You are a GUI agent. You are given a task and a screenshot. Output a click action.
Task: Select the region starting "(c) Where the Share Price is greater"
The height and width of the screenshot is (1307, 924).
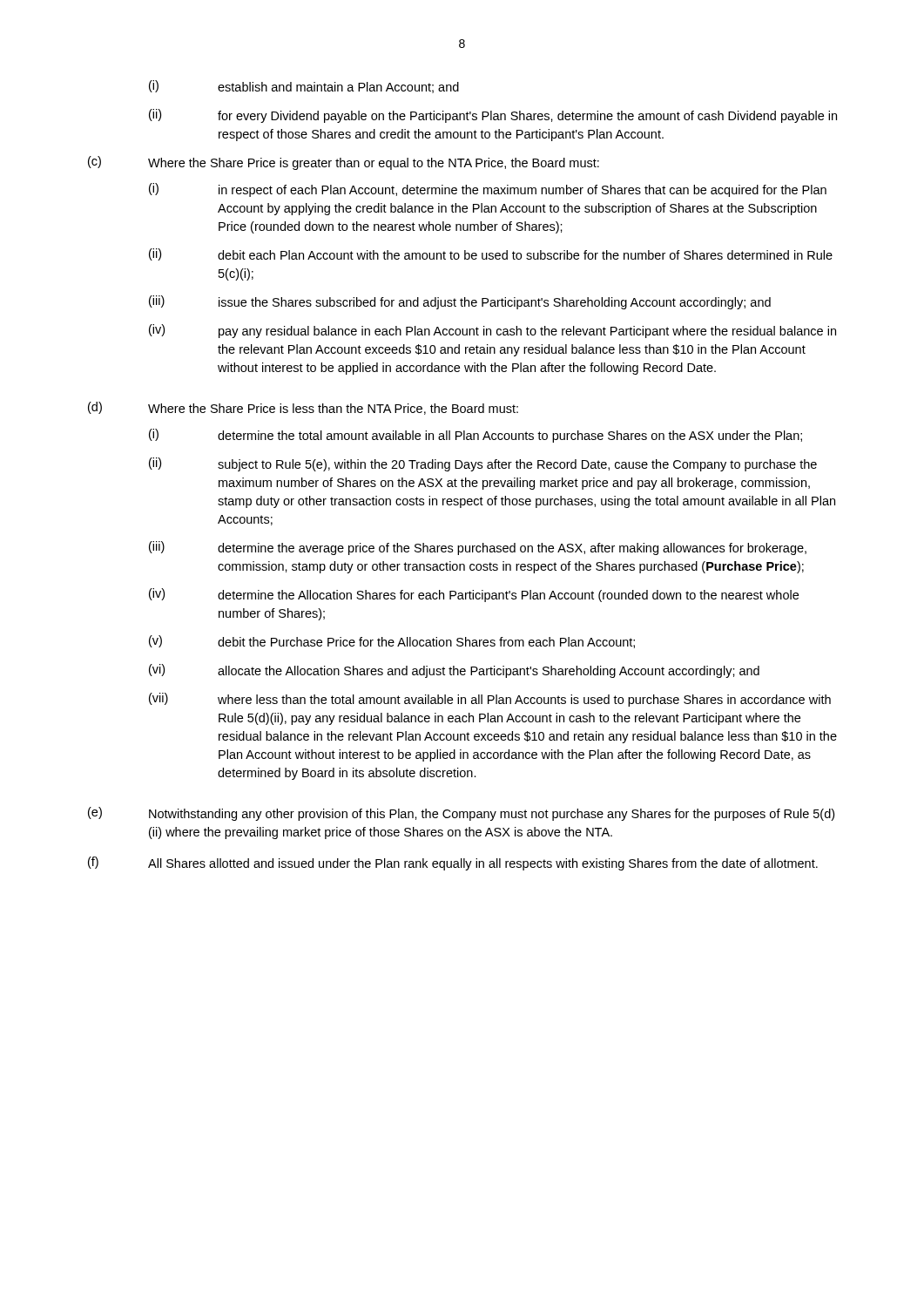(344, 163)
